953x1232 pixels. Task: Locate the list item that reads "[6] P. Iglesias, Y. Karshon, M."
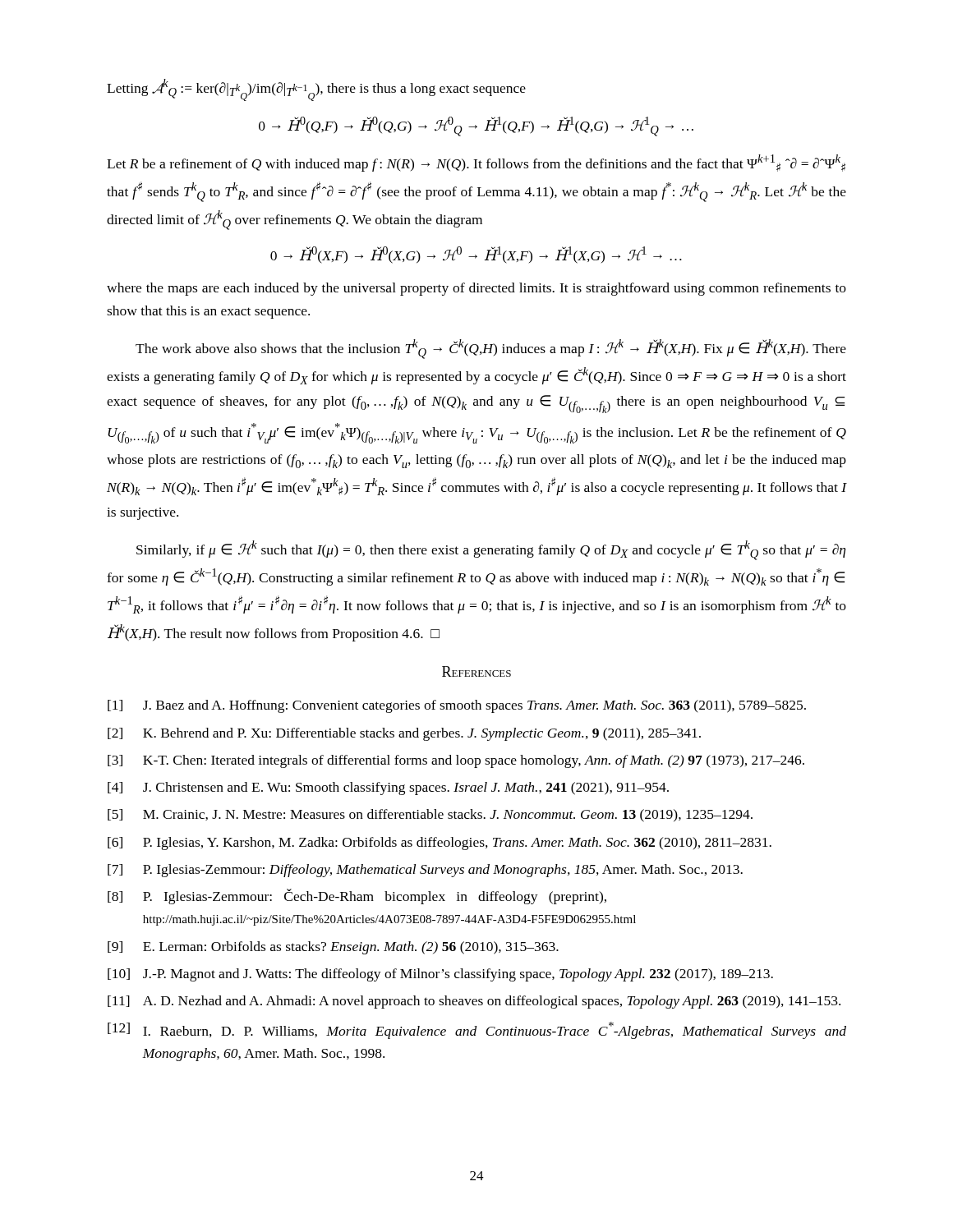coord(440,842)
